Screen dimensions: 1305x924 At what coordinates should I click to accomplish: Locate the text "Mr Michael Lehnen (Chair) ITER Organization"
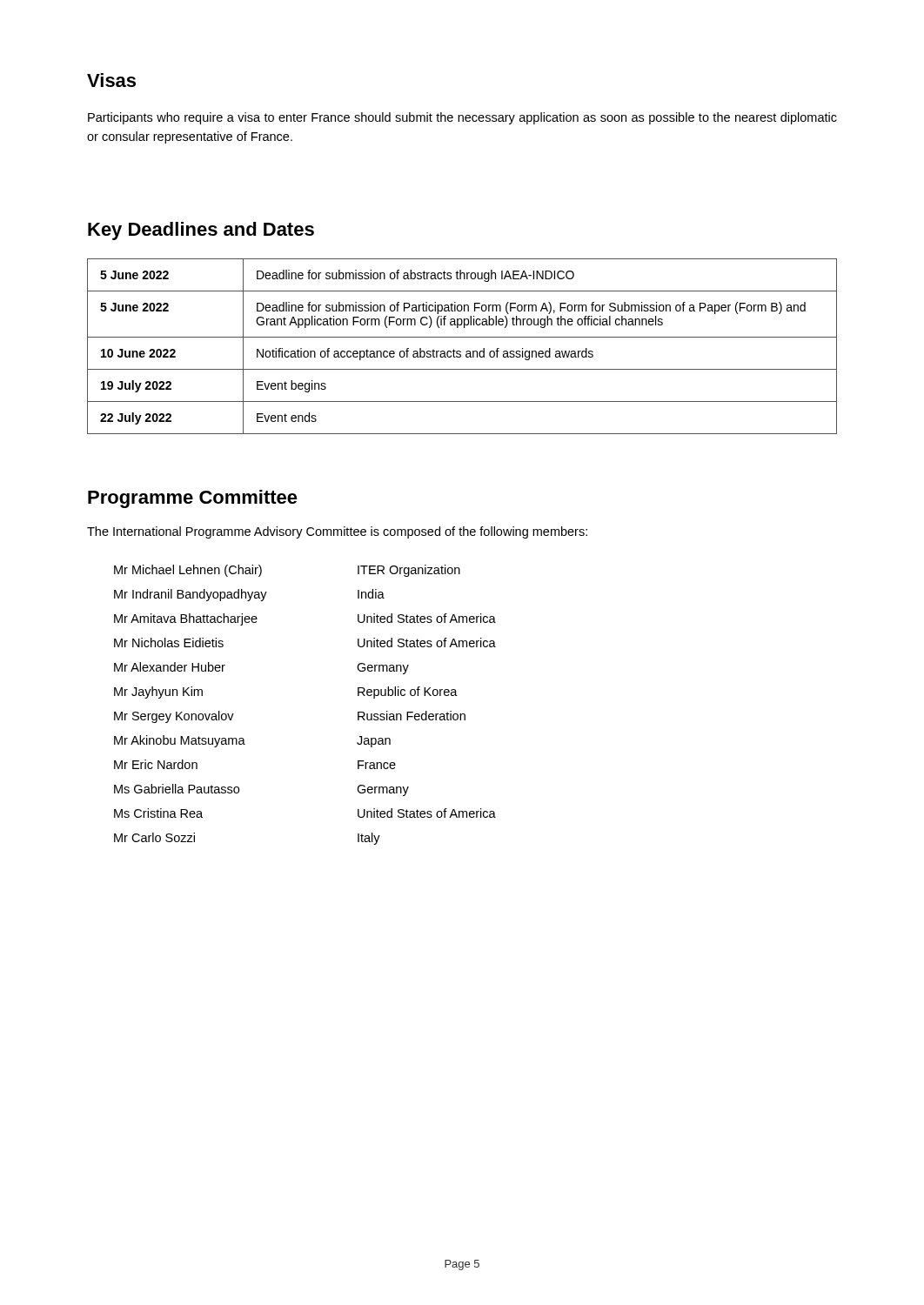pos(462,570)
